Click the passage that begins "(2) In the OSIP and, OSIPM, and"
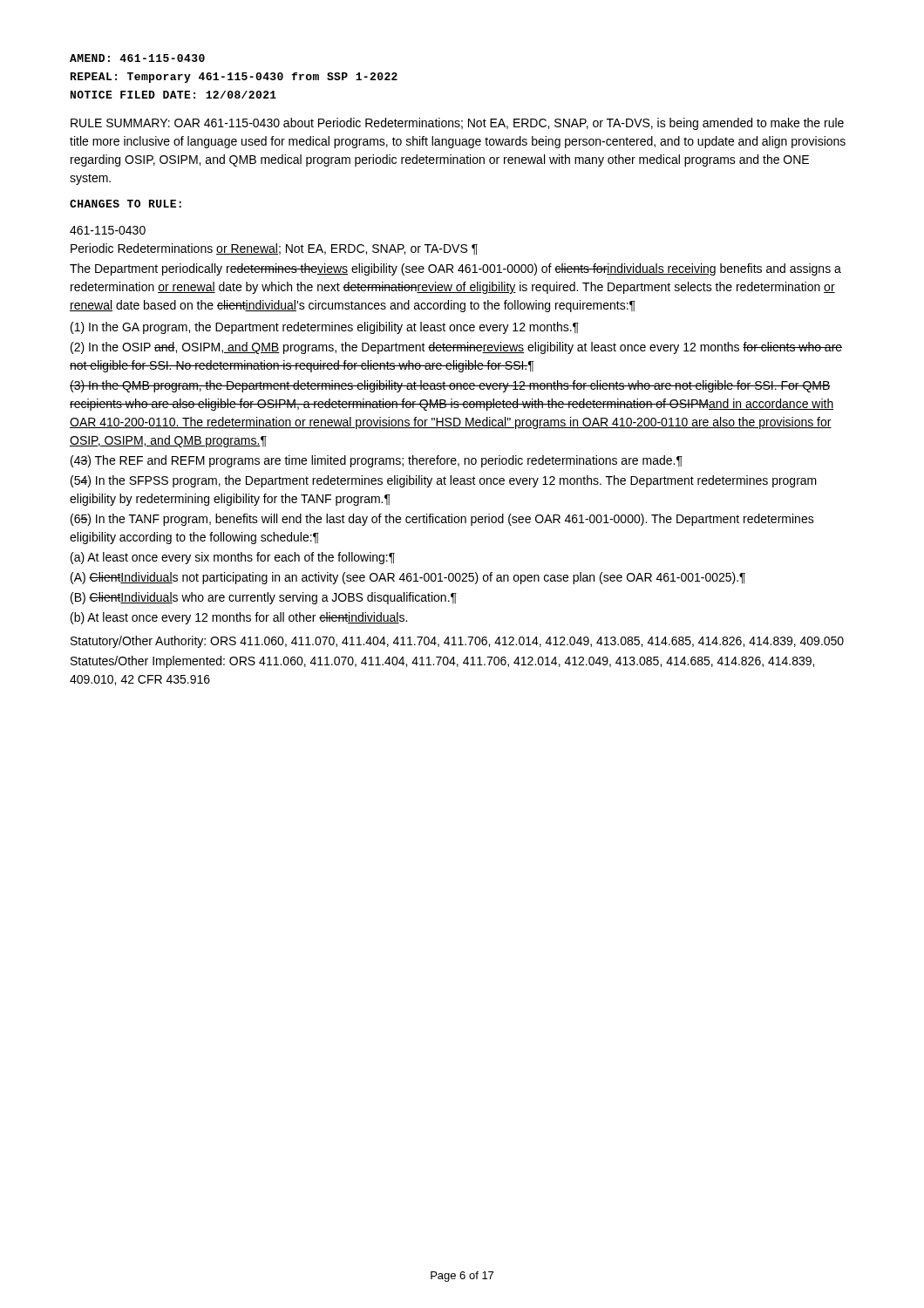The width and height of the screenshot is (924, 1308). pyautogui.click(x=456, y=356)
